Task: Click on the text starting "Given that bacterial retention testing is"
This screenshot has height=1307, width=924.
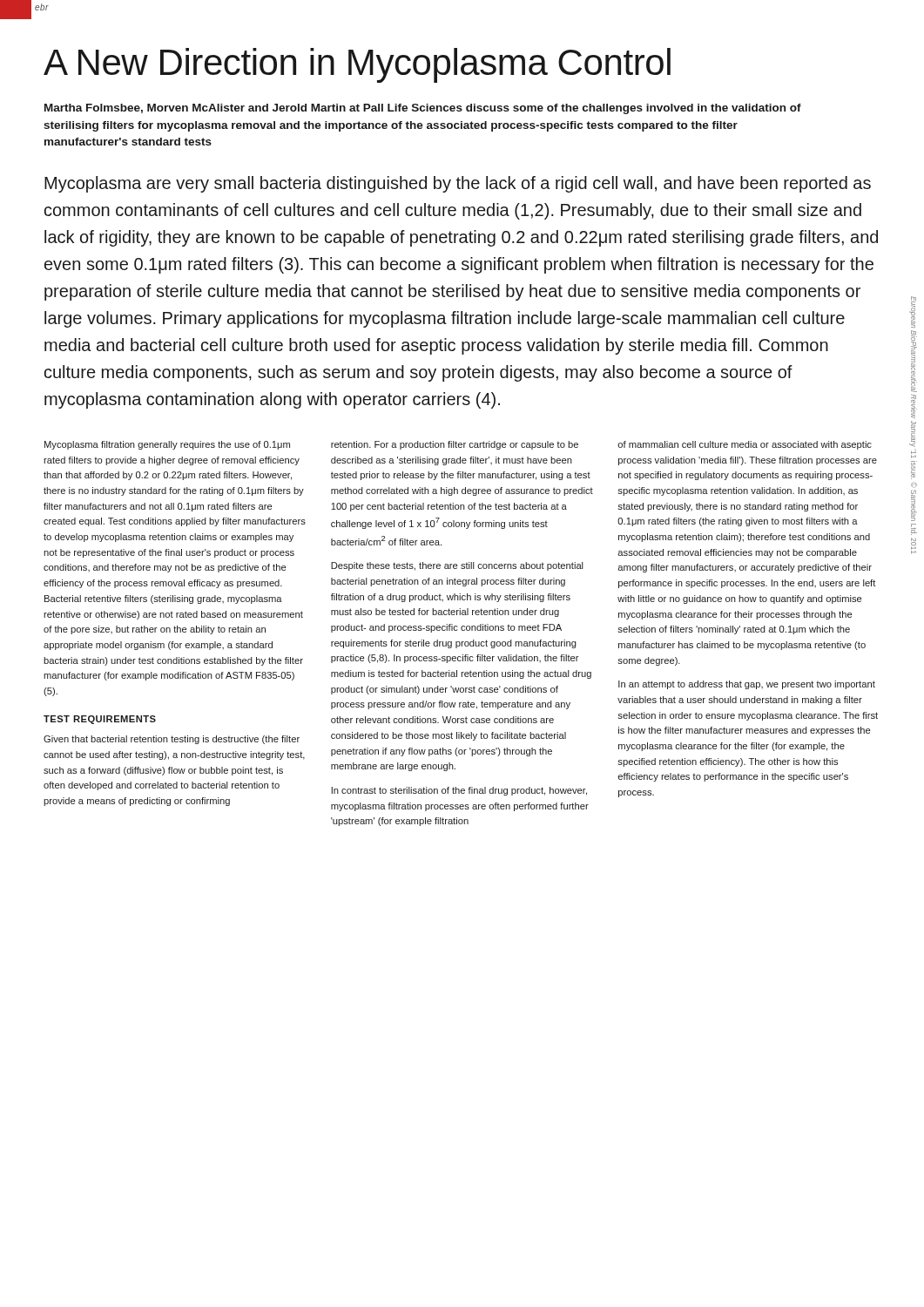Action: click(x=175, y=771)
